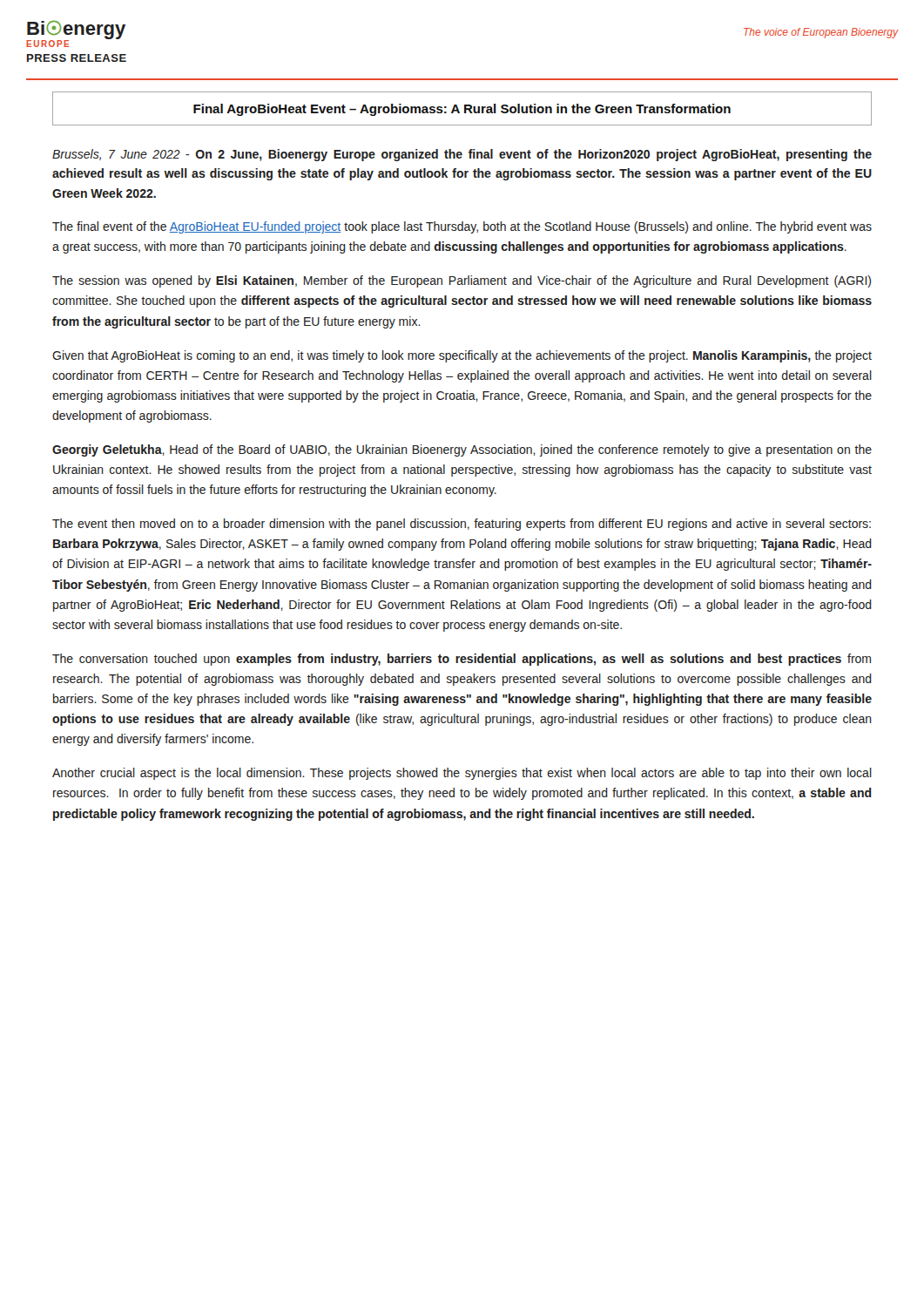The image size is (924, 1307).
Task: Locate the text block that reads "Georgiy Geletukha, Head of"
Action: coord(462,470)
